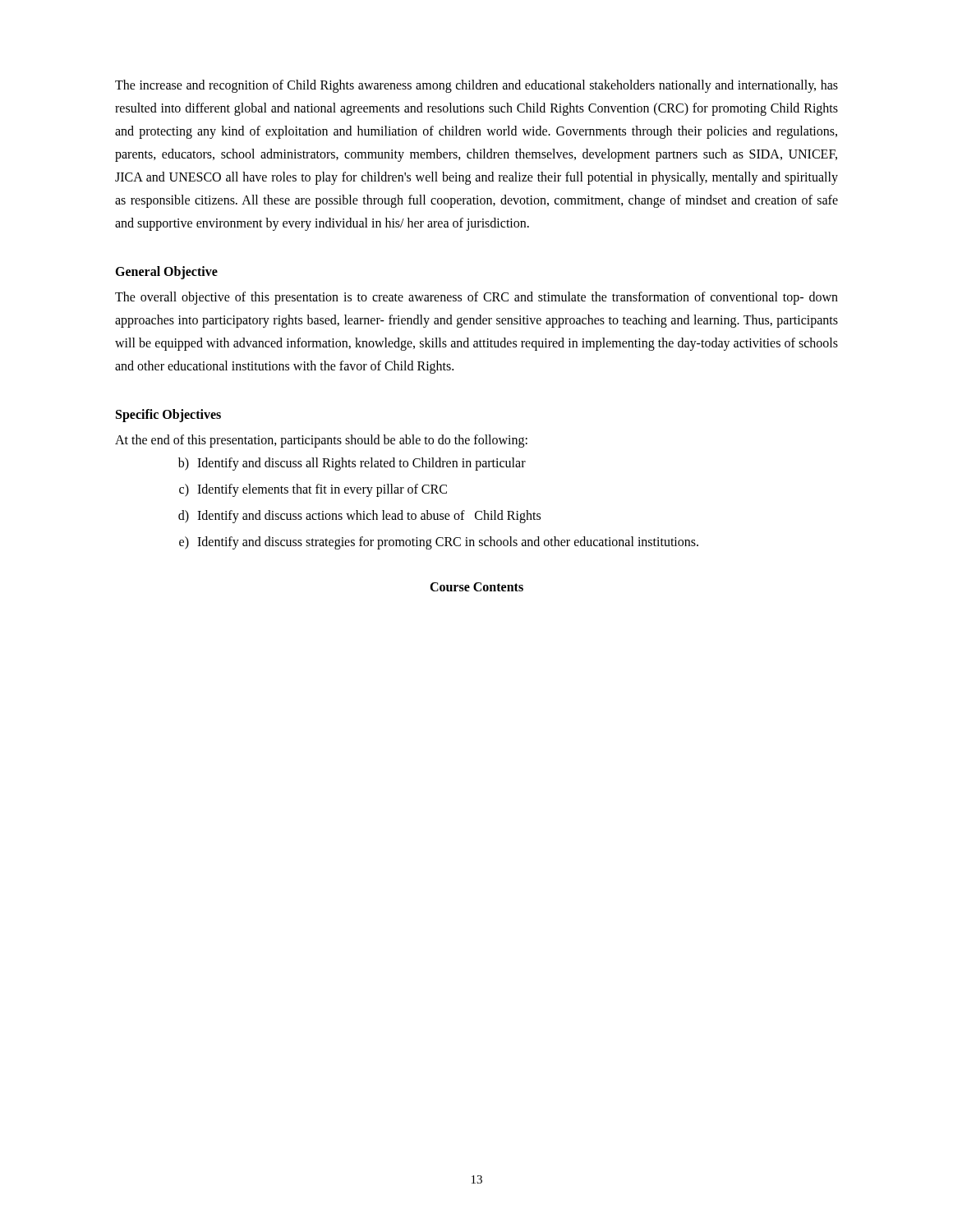Locate the list item with the text "b) Identify and discuss all Rights"

tap(501, 463)
